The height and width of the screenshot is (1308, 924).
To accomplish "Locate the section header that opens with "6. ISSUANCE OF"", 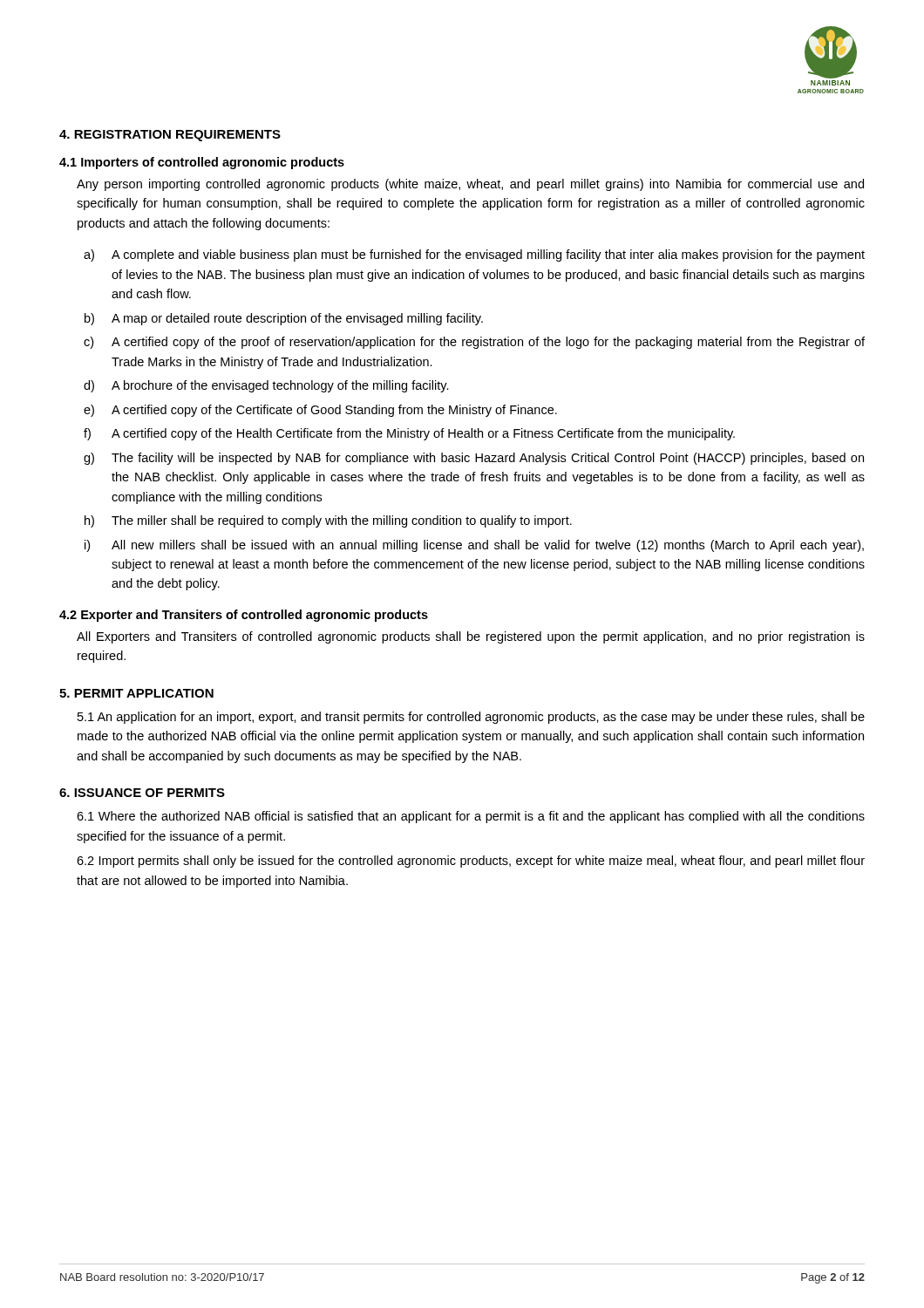I will tap(142, 792).
